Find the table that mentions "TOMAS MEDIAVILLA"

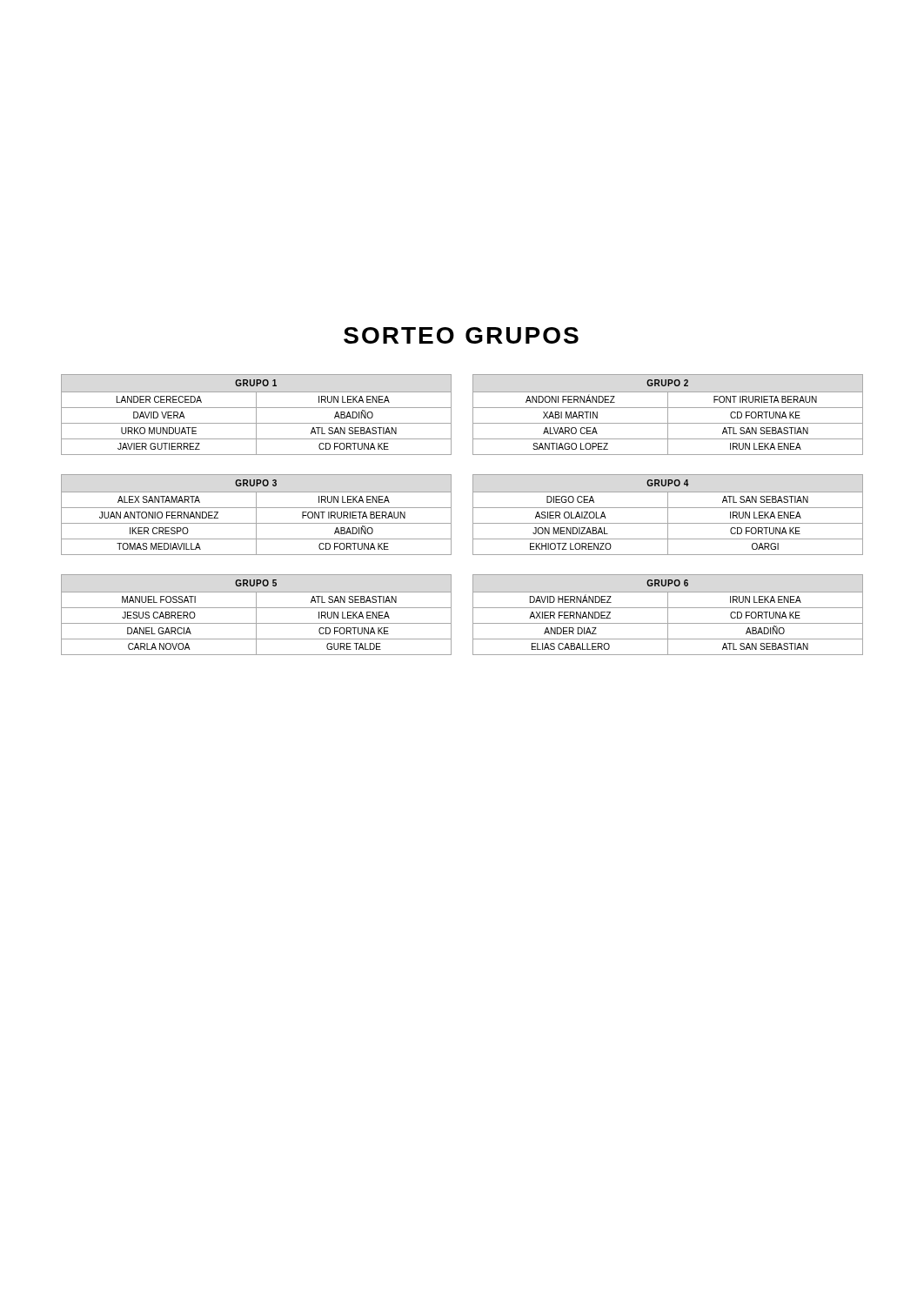click(261, 524)
